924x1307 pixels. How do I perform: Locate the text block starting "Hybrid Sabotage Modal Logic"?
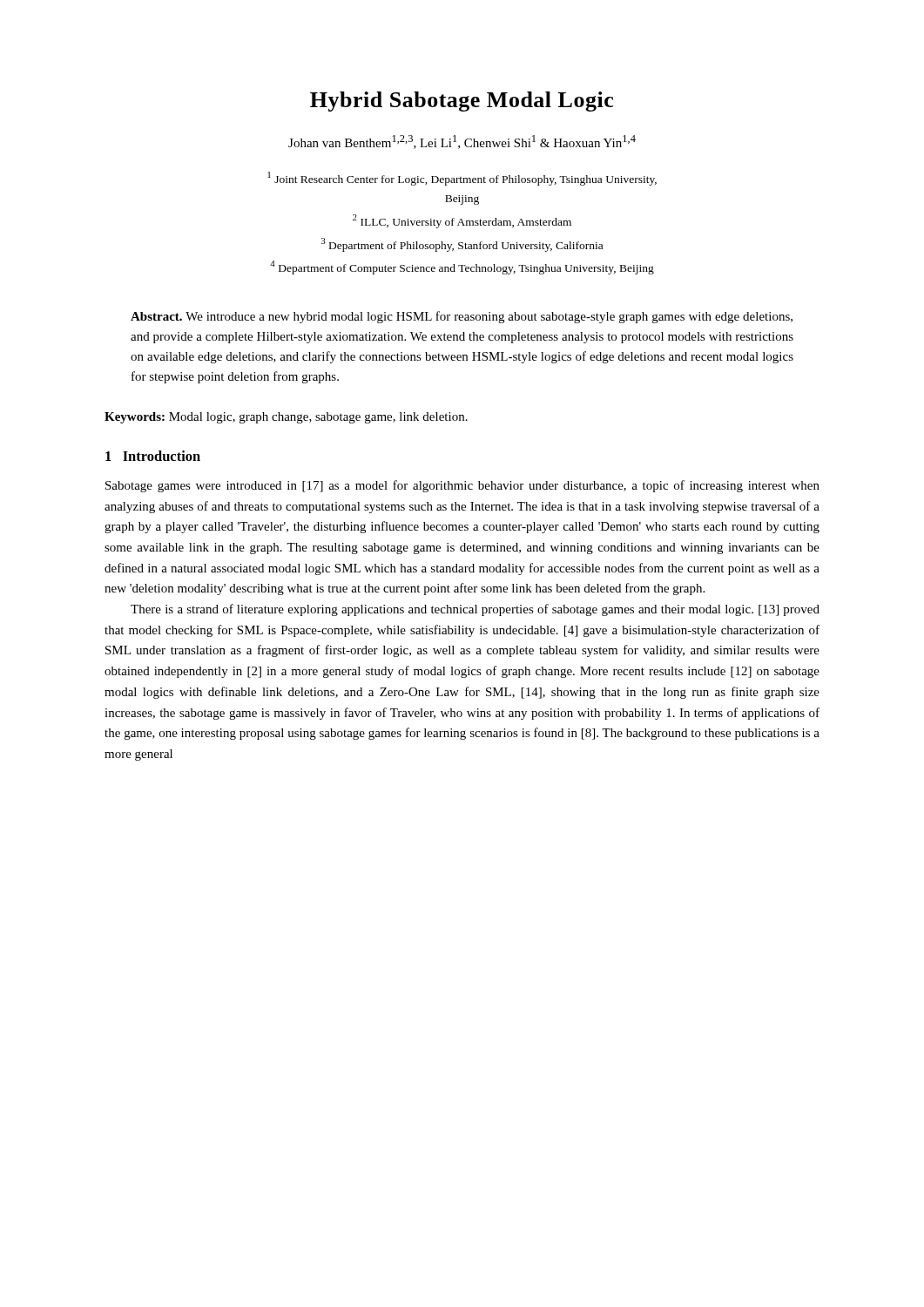point(462,100)
